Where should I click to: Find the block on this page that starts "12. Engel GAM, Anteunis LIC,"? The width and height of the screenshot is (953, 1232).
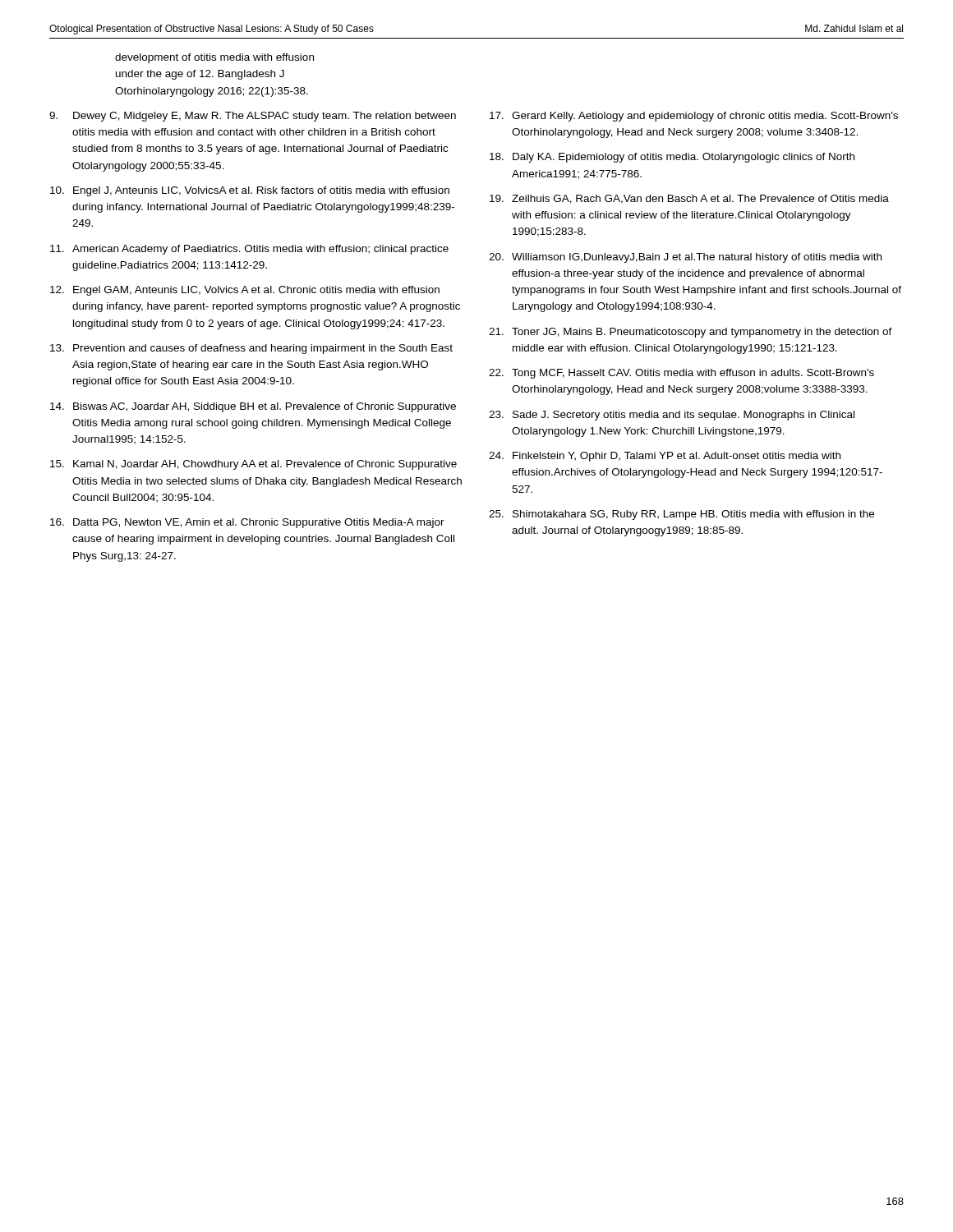tap(257, 307)
